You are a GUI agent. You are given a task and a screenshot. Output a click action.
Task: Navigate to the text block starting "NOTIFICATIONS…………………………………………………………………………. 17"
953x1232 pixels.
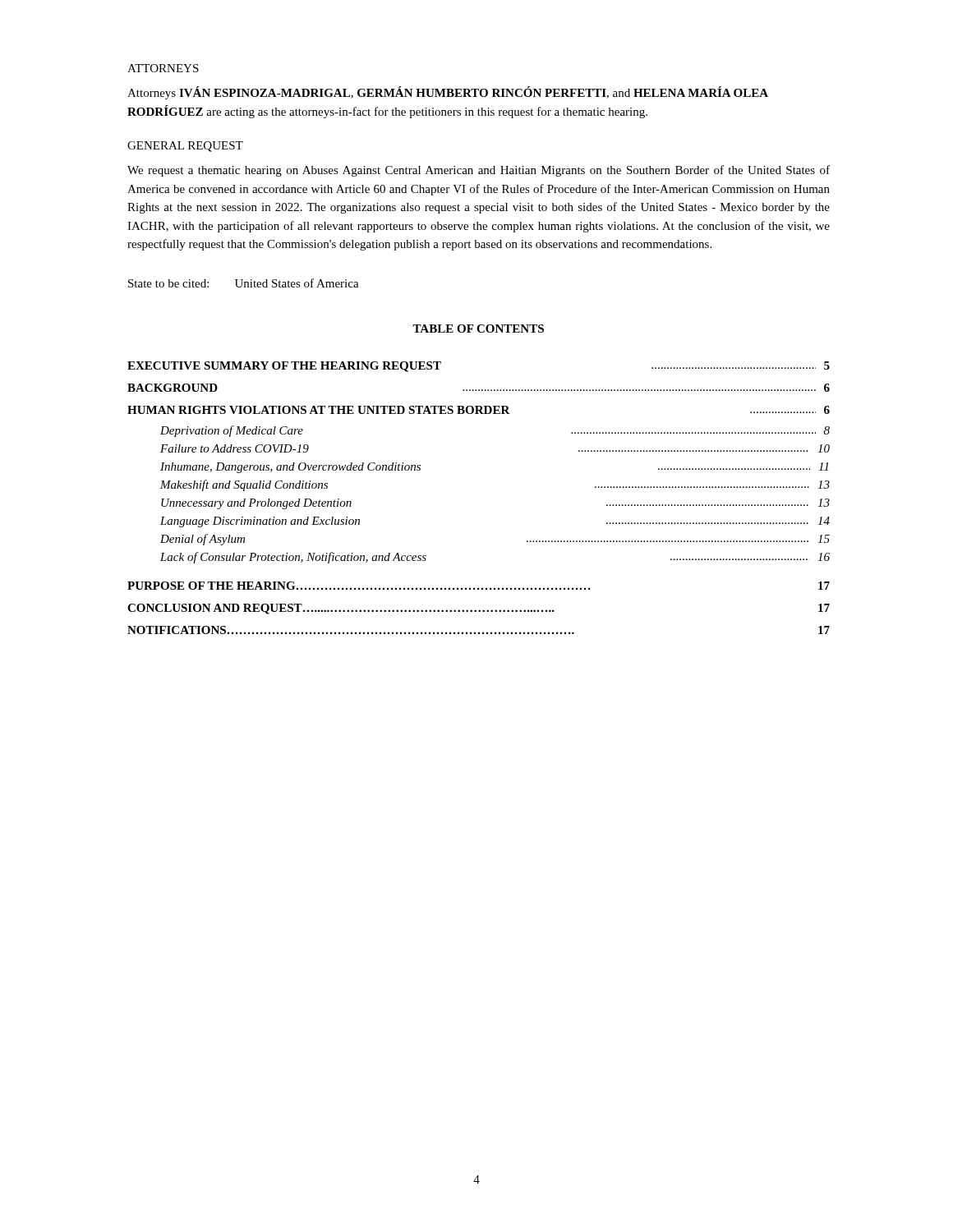click(x=479, y=630)
